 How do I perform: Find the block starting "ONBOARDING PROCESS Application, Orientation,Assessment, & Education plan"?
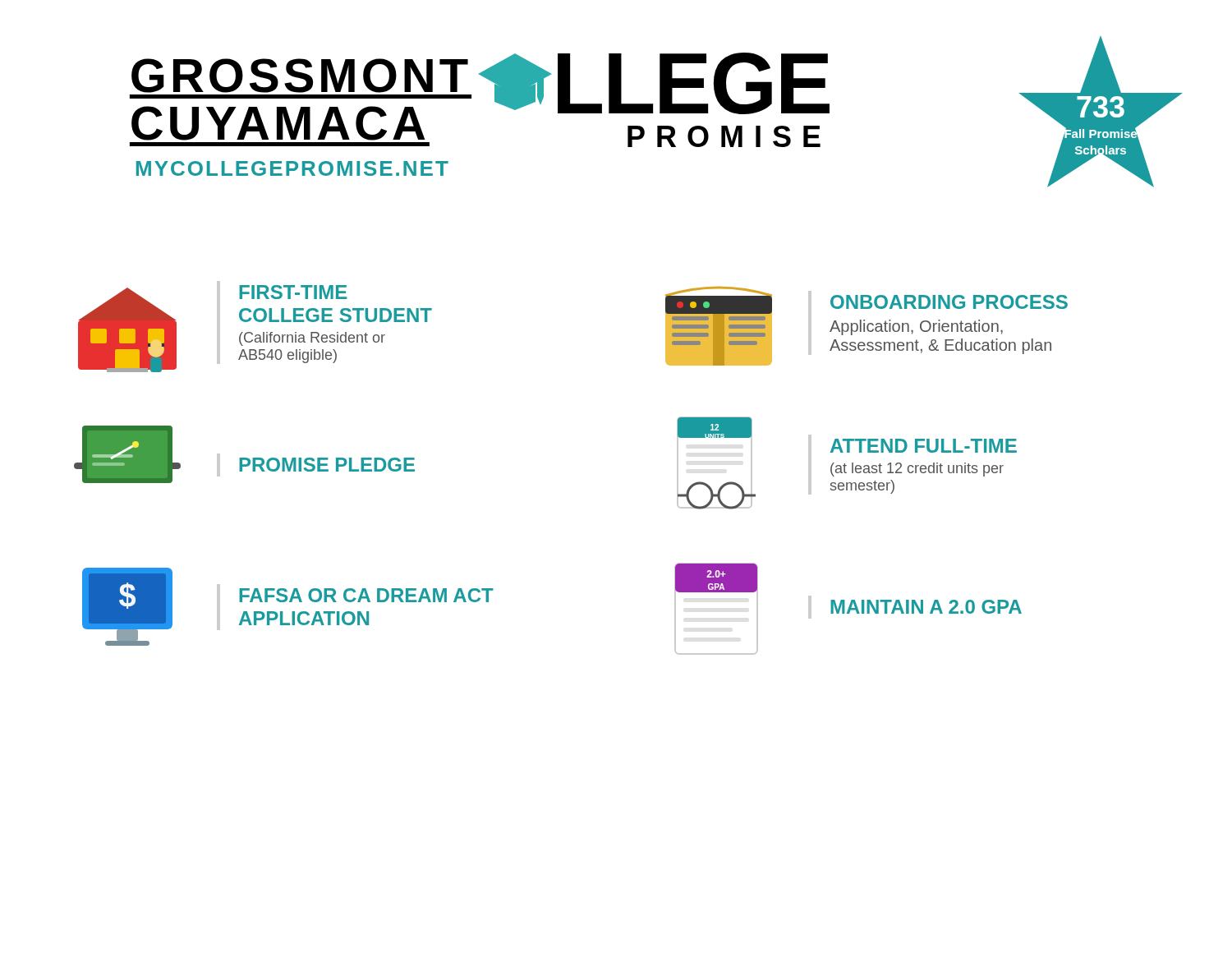(x=949, y=322)
